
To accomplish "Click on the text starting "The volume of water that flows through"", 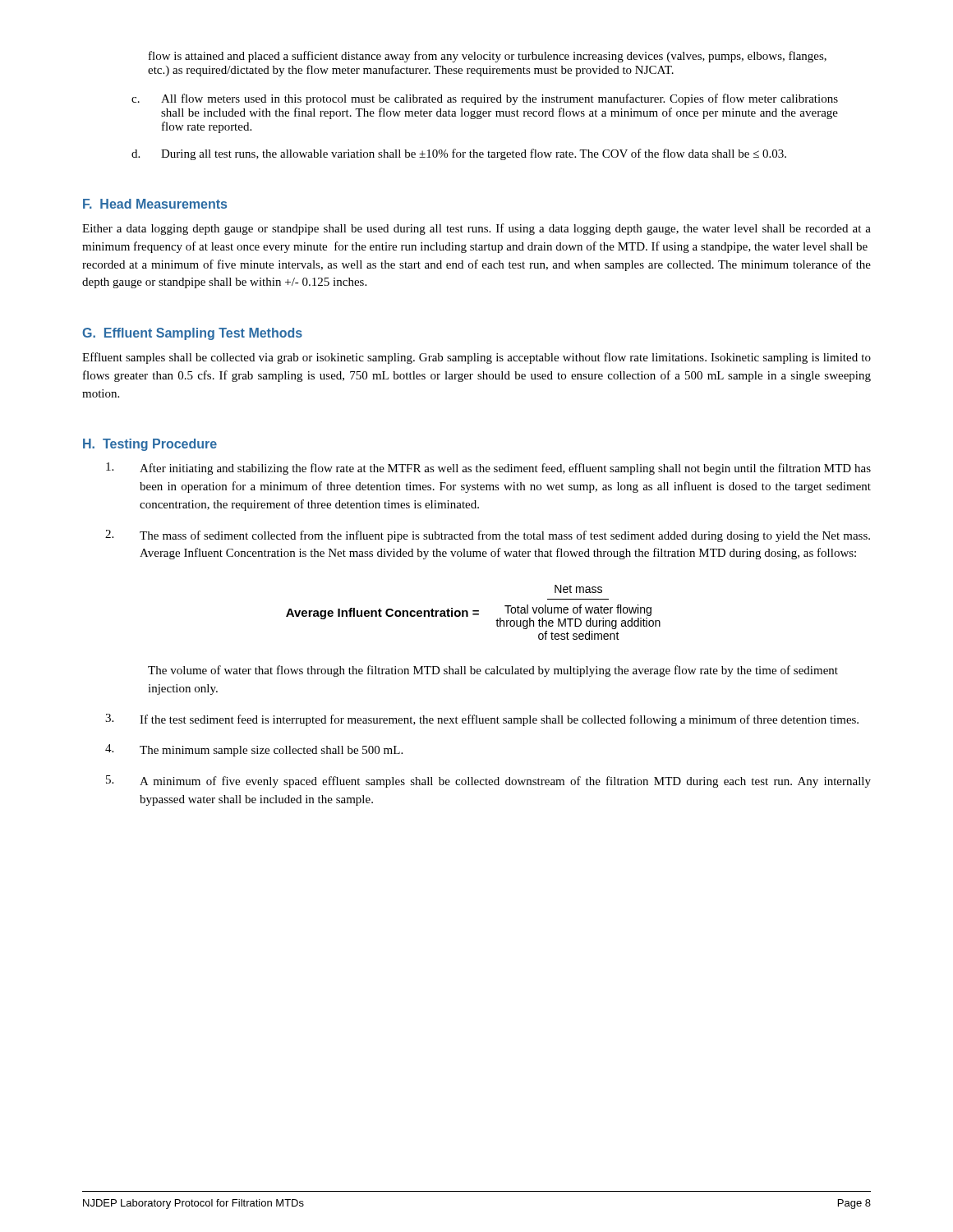I will point(493,679).
